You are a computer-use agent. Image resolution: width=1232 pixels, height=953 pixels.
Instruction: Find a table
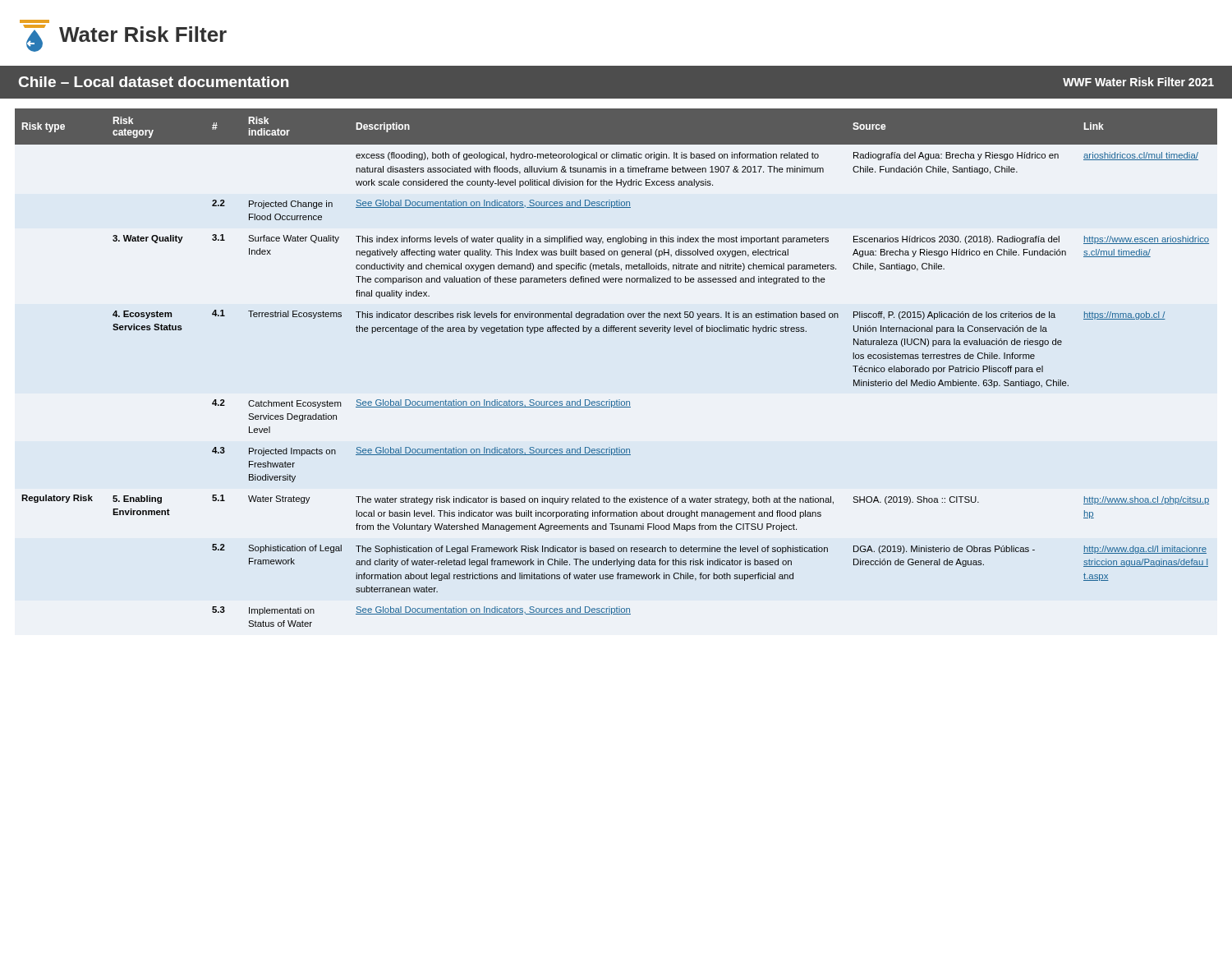click(x=616, y=371)
